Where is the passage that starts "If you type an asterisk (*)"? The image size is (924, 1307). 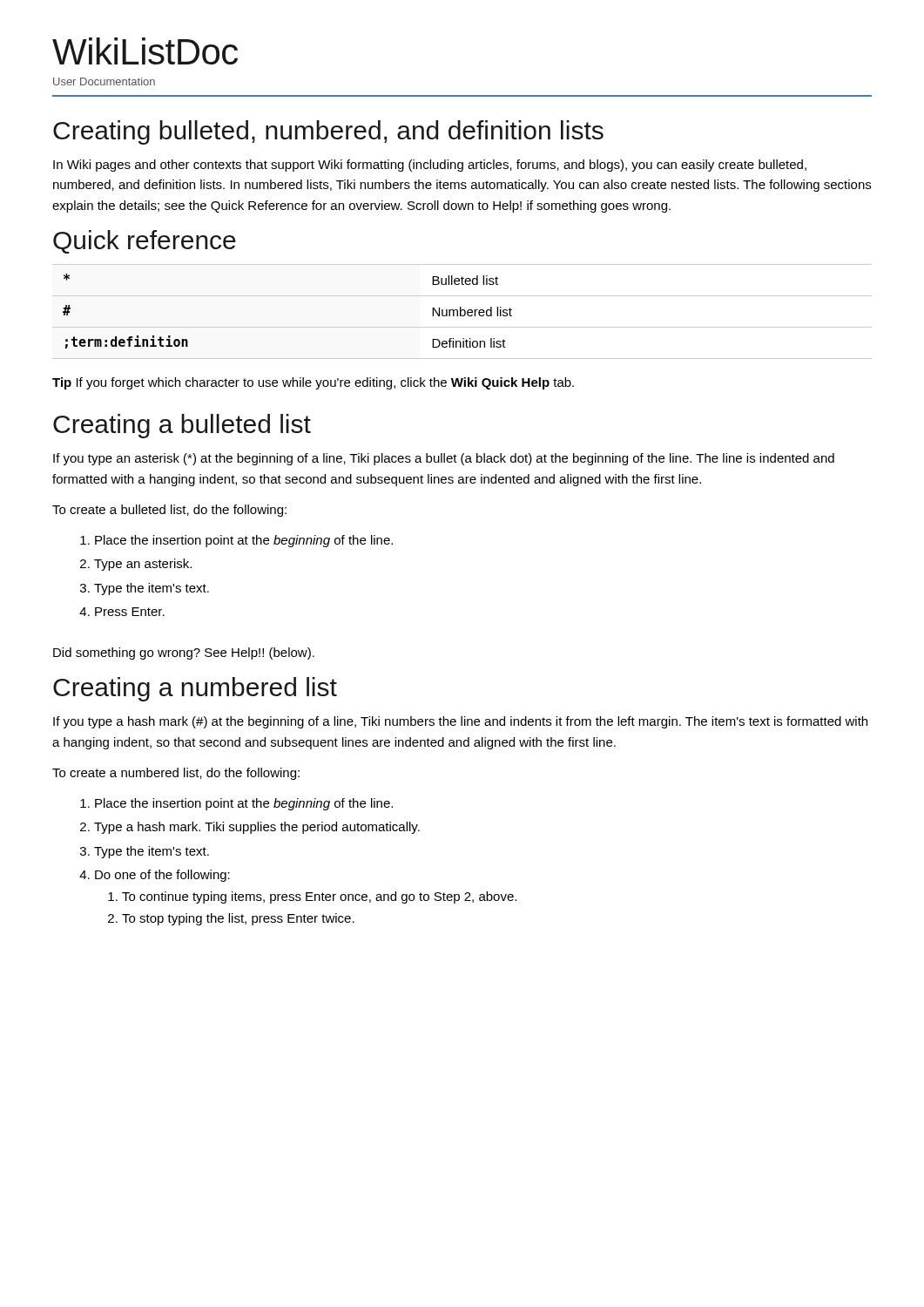pos(462,468)
